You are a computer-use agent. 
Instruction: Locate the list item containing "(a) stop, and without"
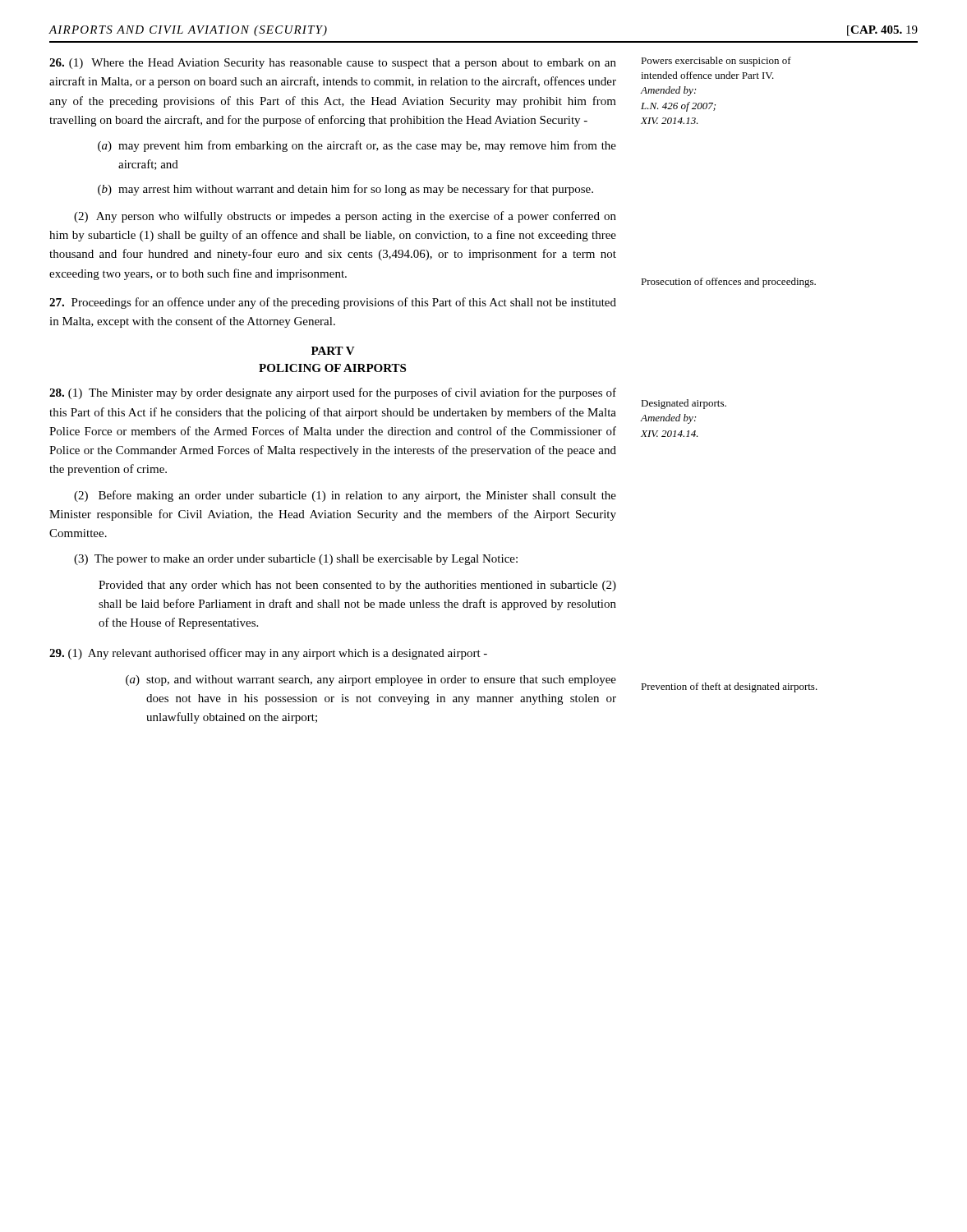366,698
